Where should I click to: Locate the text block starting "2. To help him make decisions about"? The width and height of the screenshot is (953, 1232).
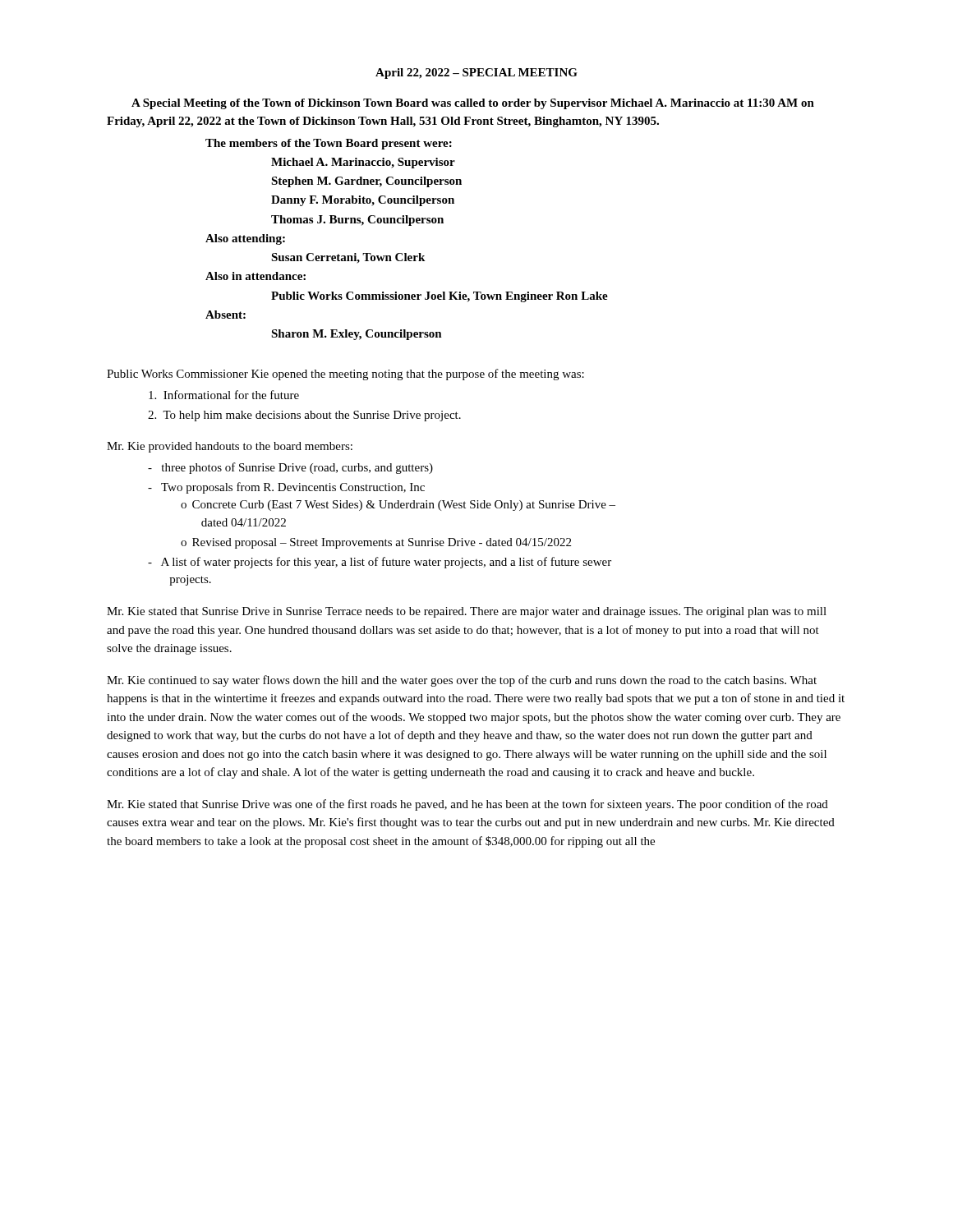click(305, 414)
